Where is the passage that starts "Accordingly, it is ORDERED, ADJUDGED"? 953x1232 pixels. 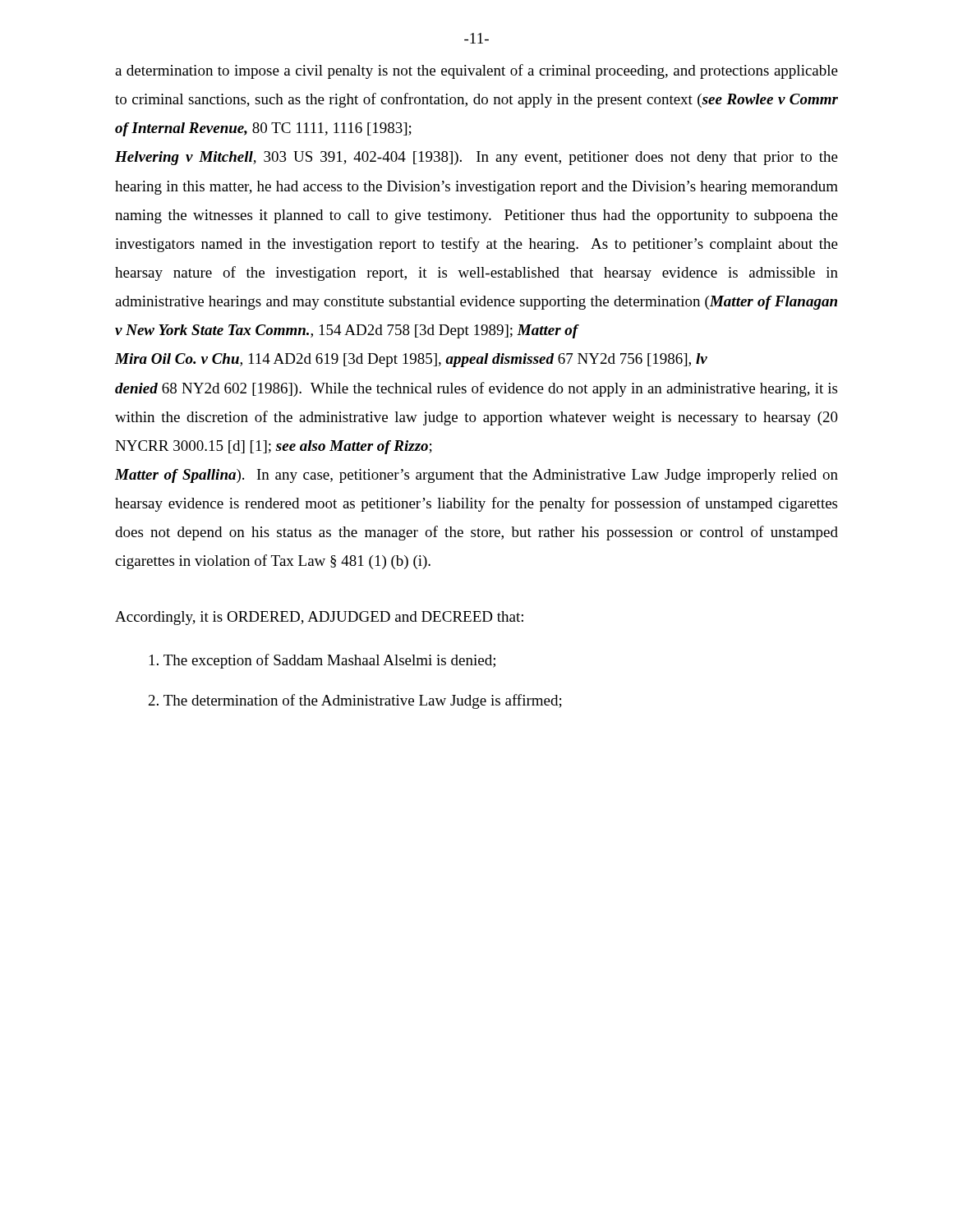pyautogui.click(x=476, y=616)
